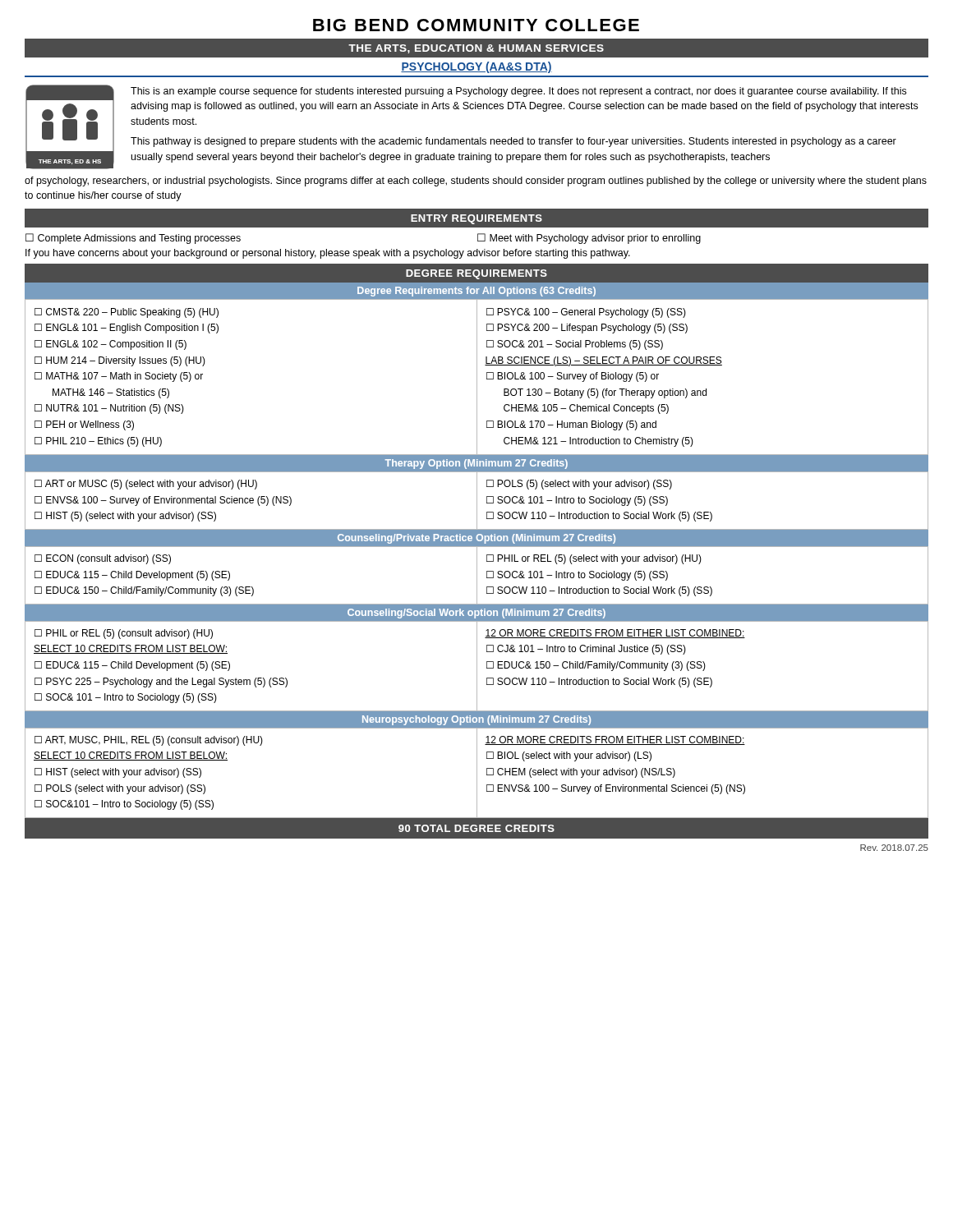
Task: Select the list item that reads "☐ Meet with Psychology advisor"
Action: pos(589,238)
